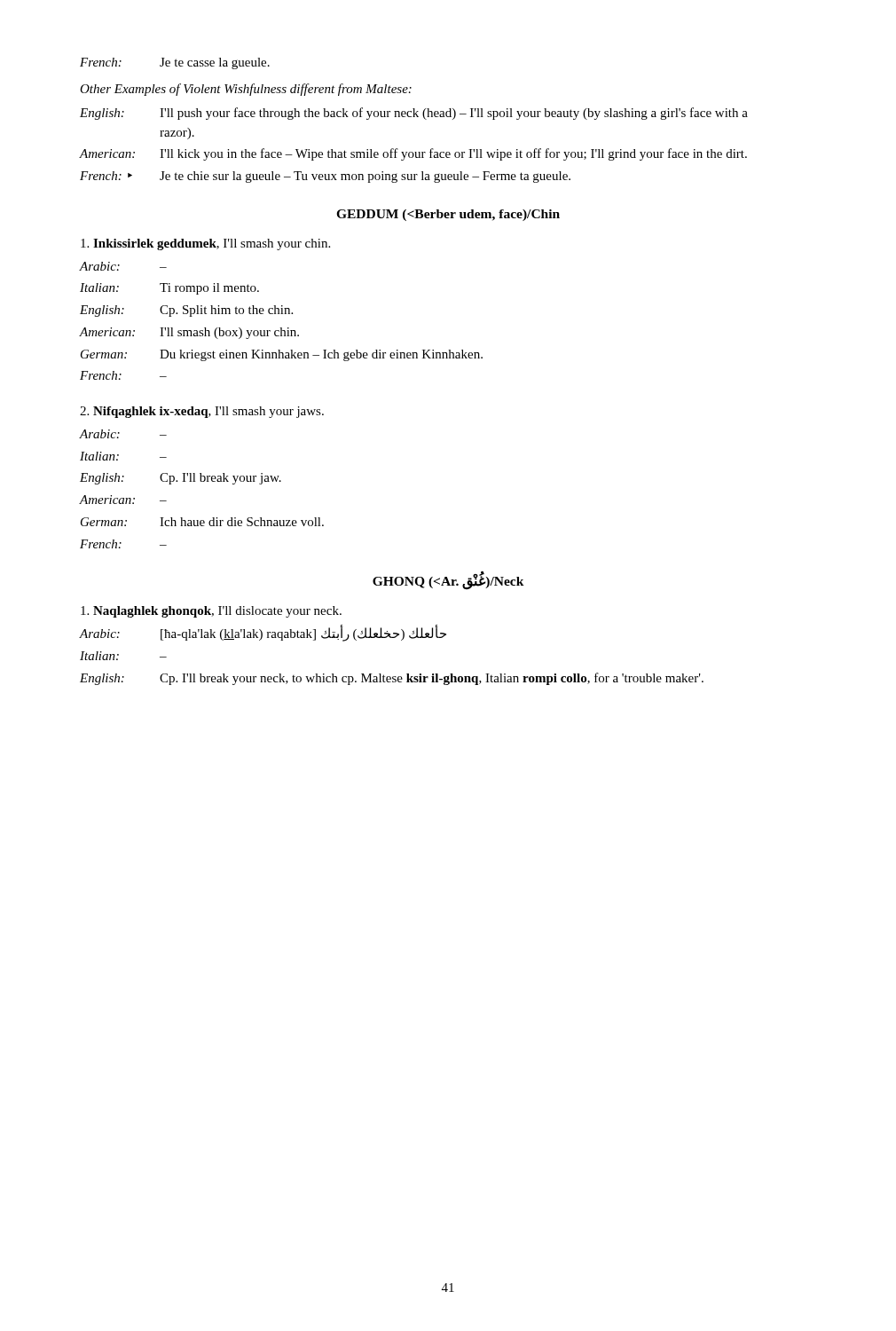Click on the region starting "Arabic: [ħa-qla'lak (kla'lak) raqabtak] حألعلك (حخلعلك) رأبتك"
Image resolution: width=896 pixels, height=1331 pixels.
click(x=421, y=634)
